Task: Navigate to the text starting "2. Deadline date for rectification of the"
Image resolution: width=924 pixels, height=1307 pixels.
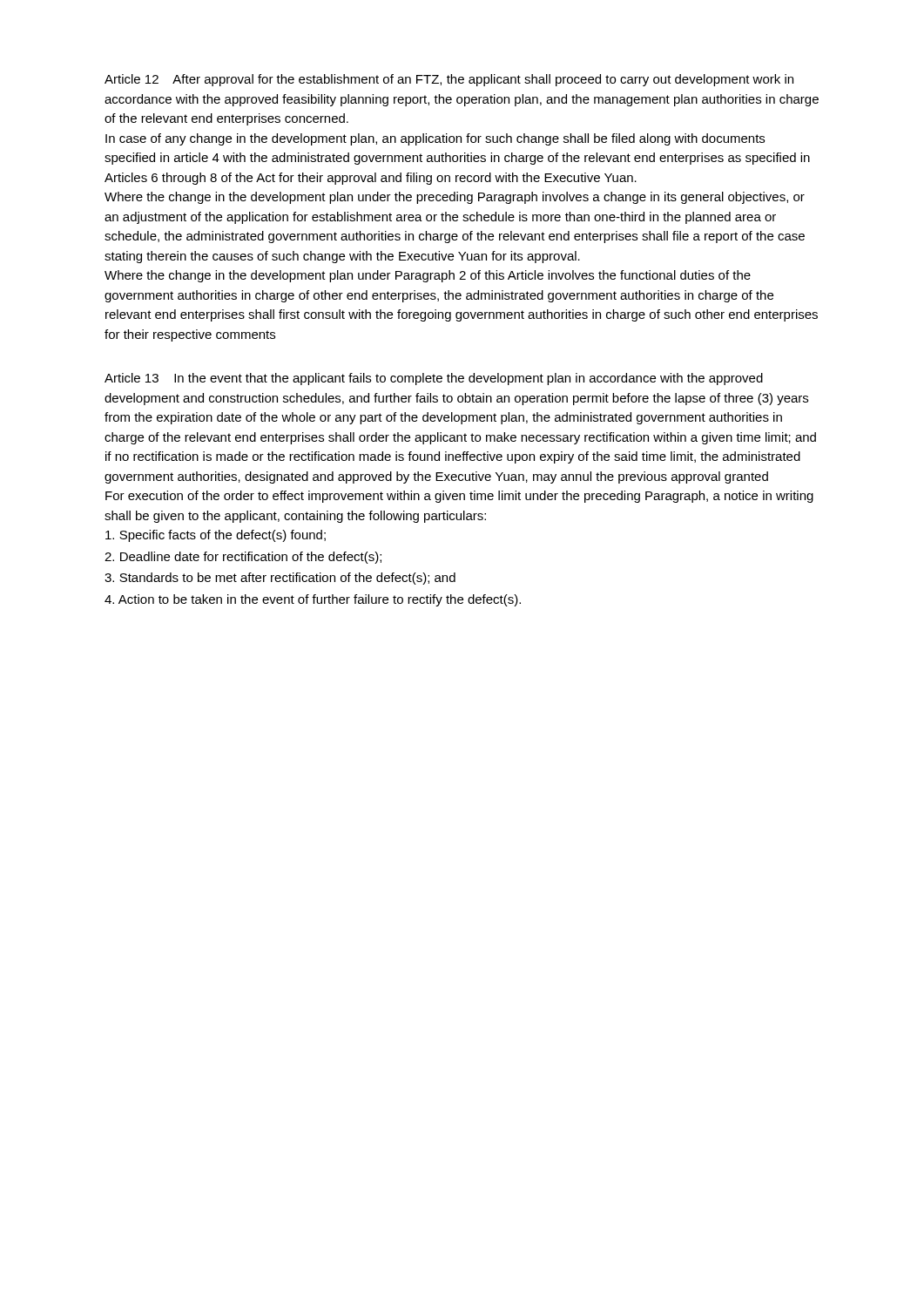Action: pyautogui.click(x=244, y=556)
